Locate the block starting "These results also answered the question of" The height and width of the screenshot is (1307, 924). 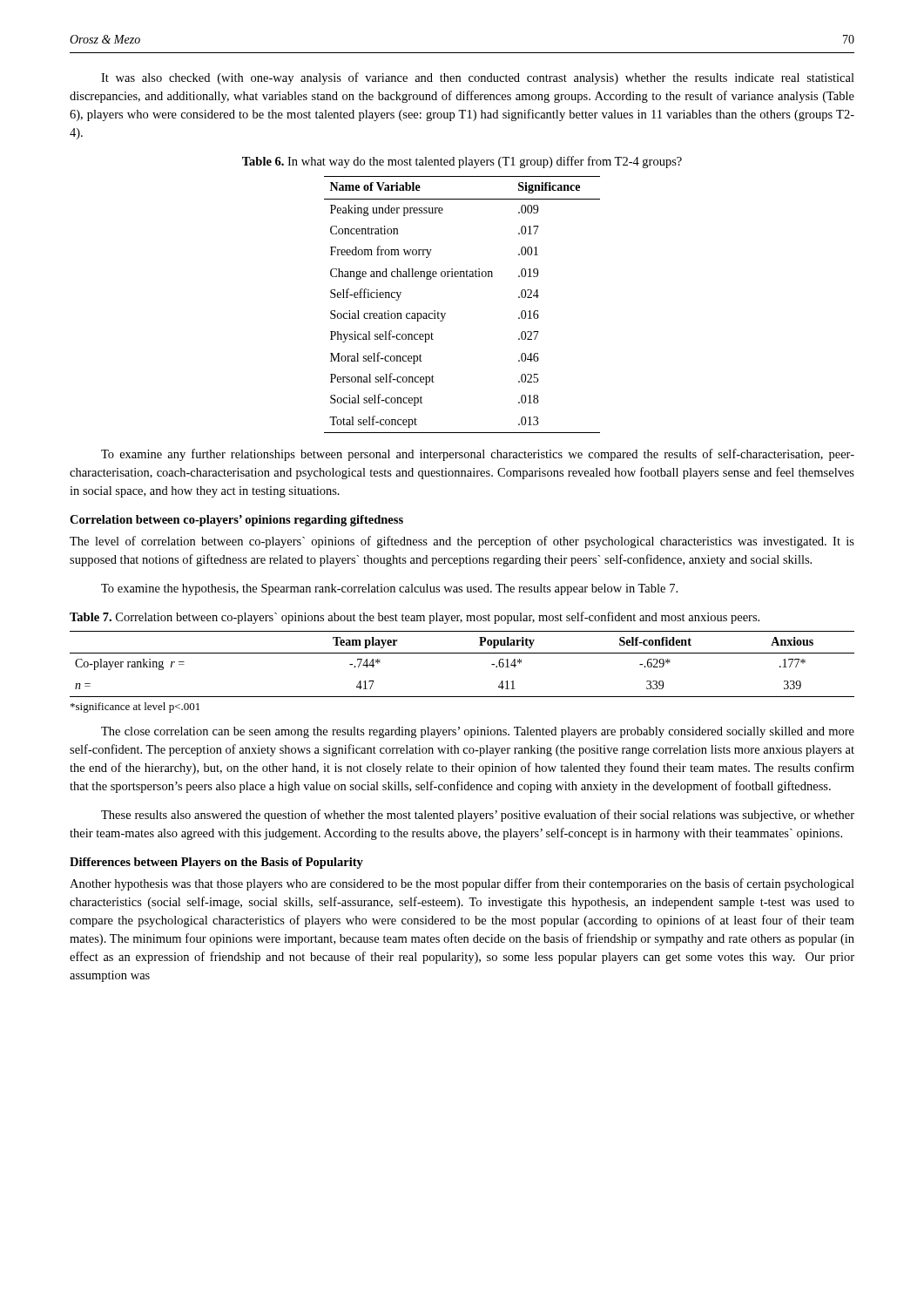pos(462,824)
